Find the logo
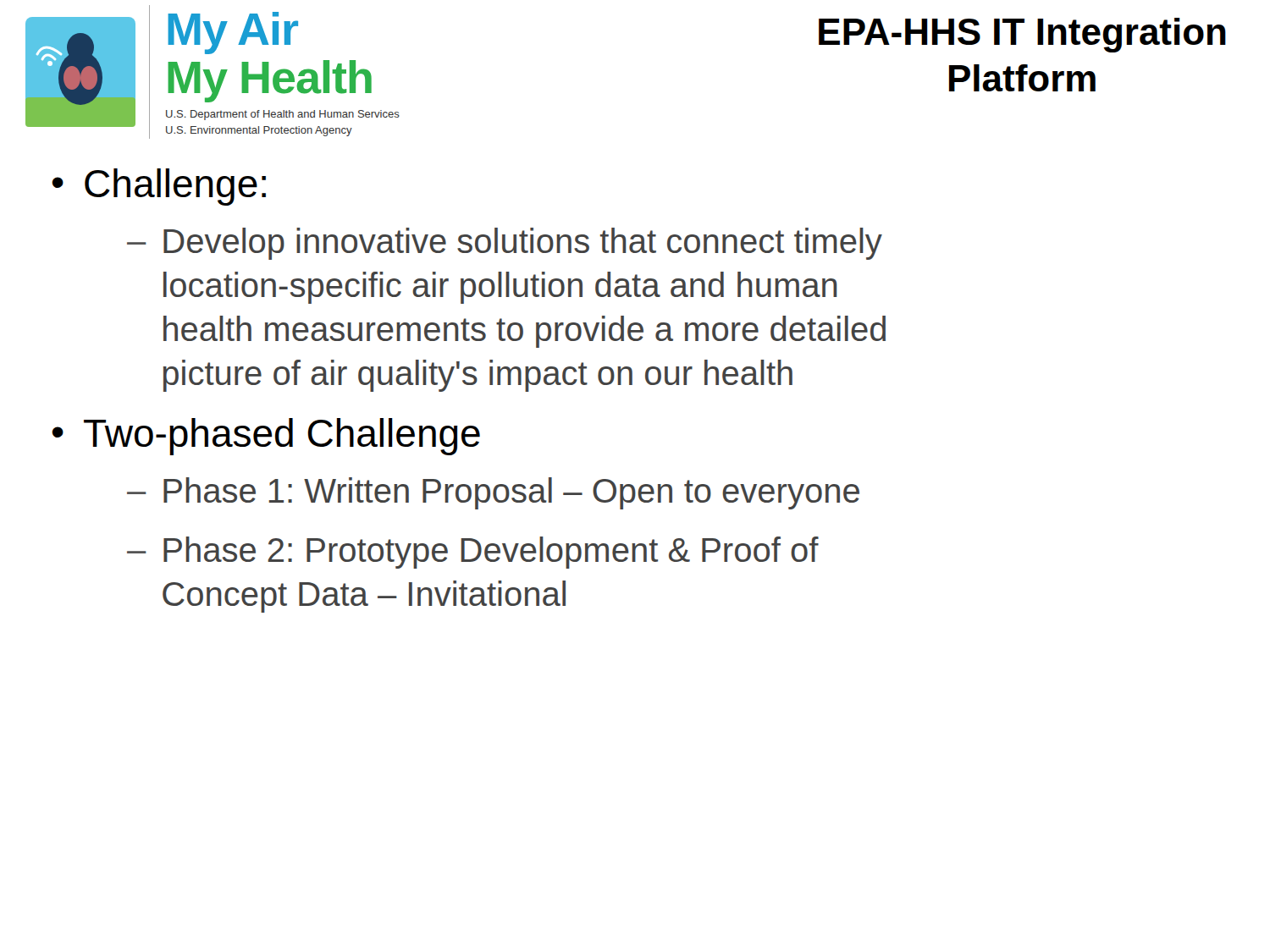1270x952 pixels. (212, 72)
